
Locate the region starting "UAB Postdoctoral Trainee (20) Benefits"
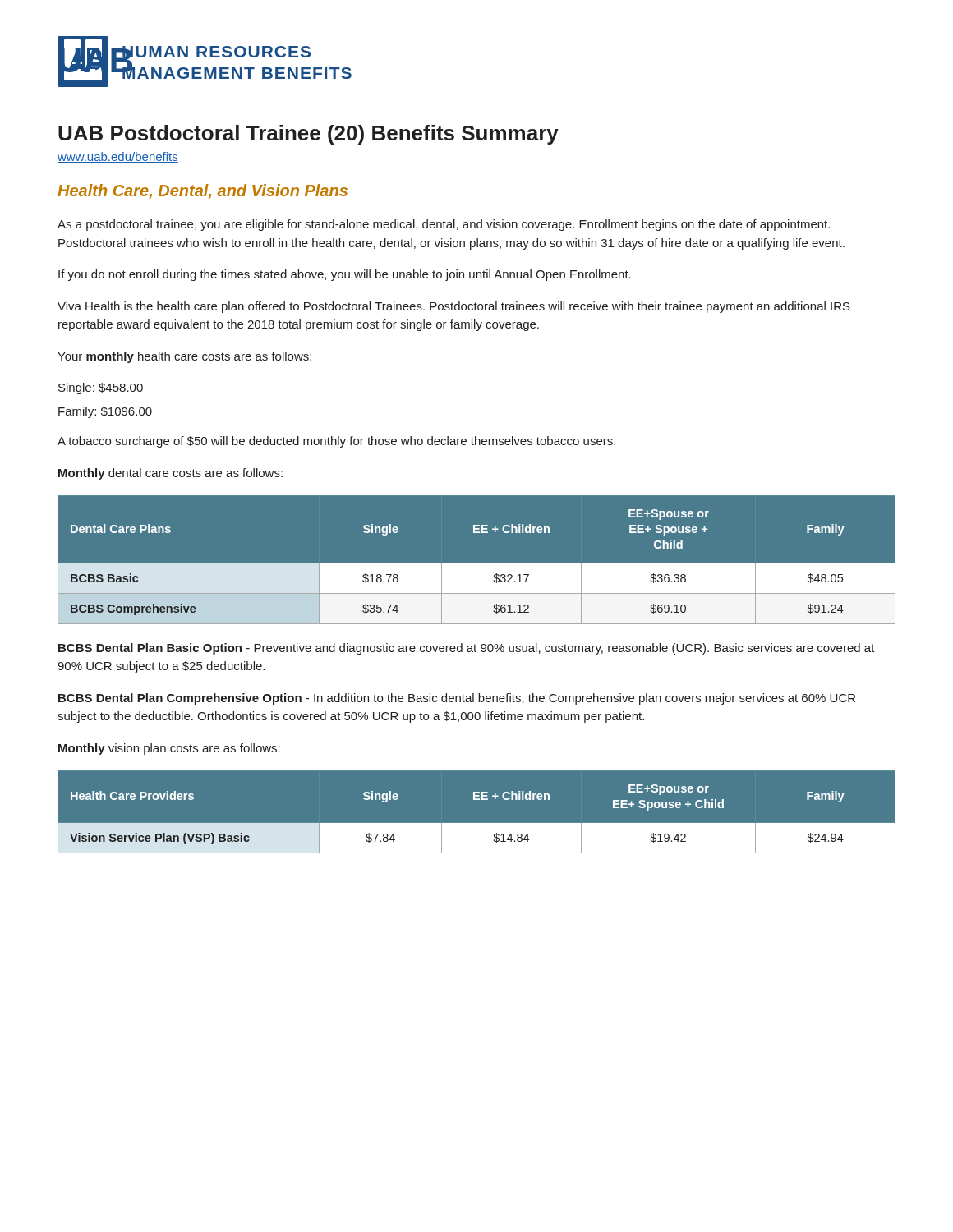pyautogui.click(x=308, y=133)
